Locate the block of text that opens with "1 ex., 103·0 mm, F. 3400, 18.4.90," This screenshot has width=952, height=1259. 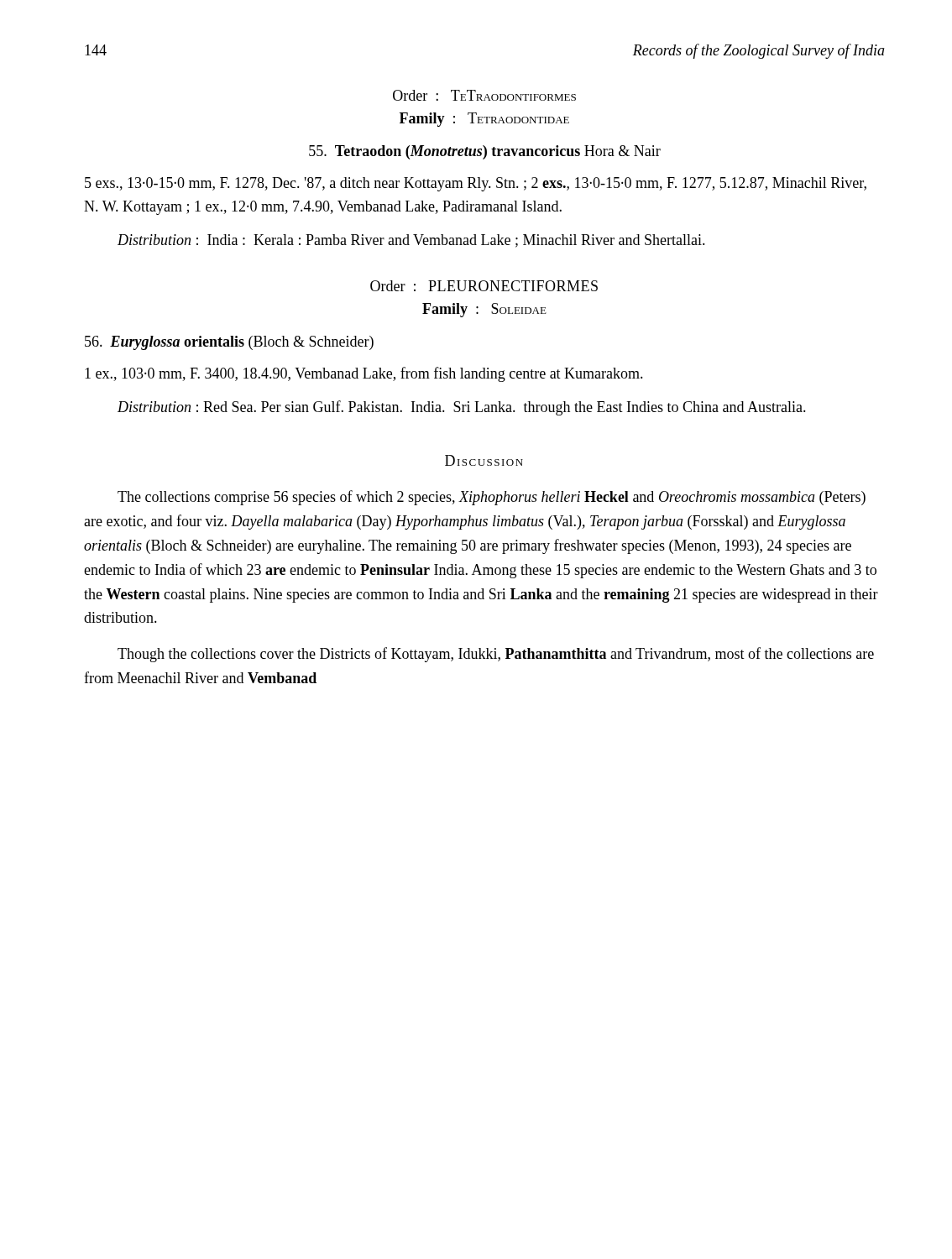[x=364, y=373]
